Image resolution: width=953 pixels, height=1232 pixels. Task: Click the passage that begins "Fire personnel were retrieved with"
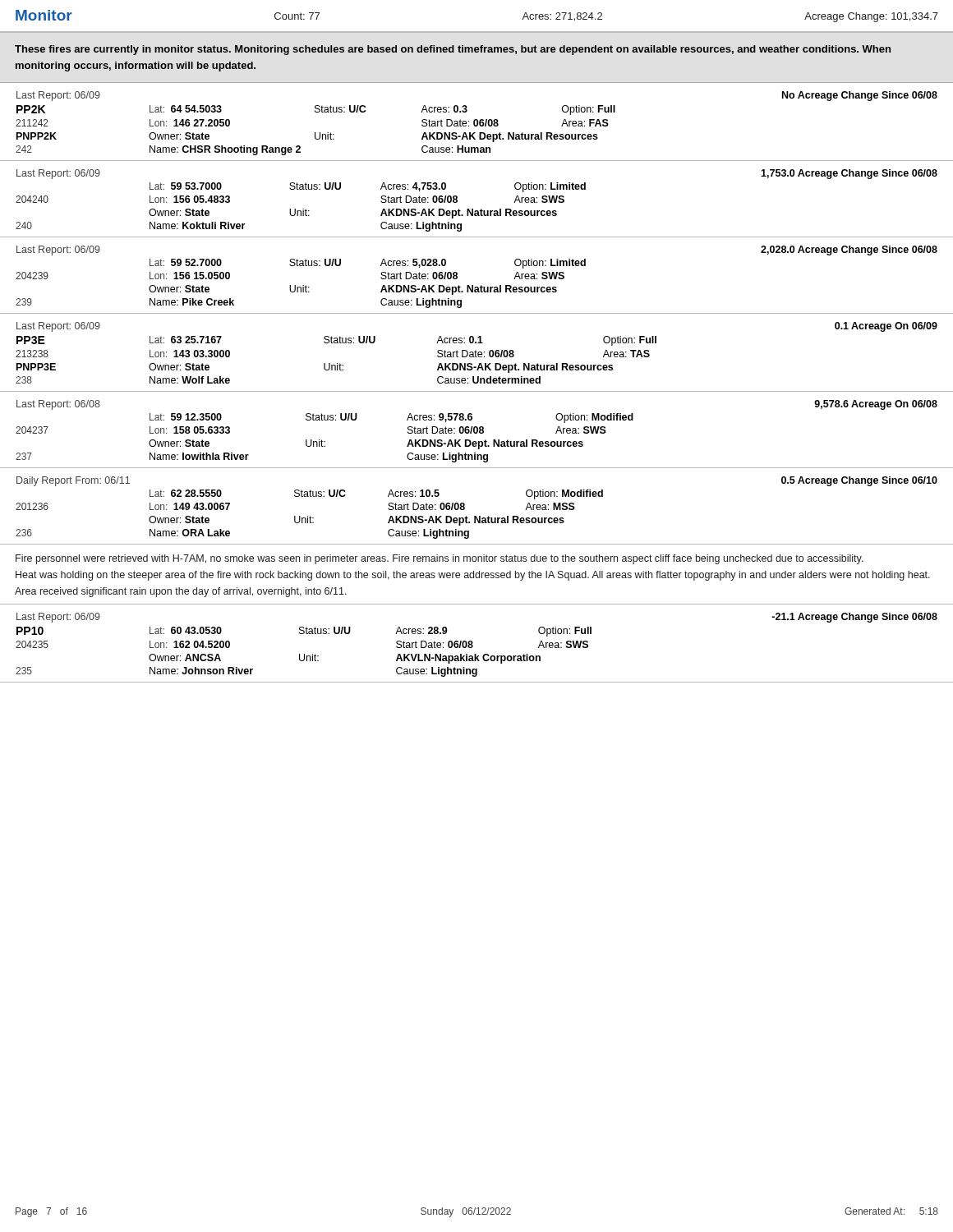pos(473,575)
